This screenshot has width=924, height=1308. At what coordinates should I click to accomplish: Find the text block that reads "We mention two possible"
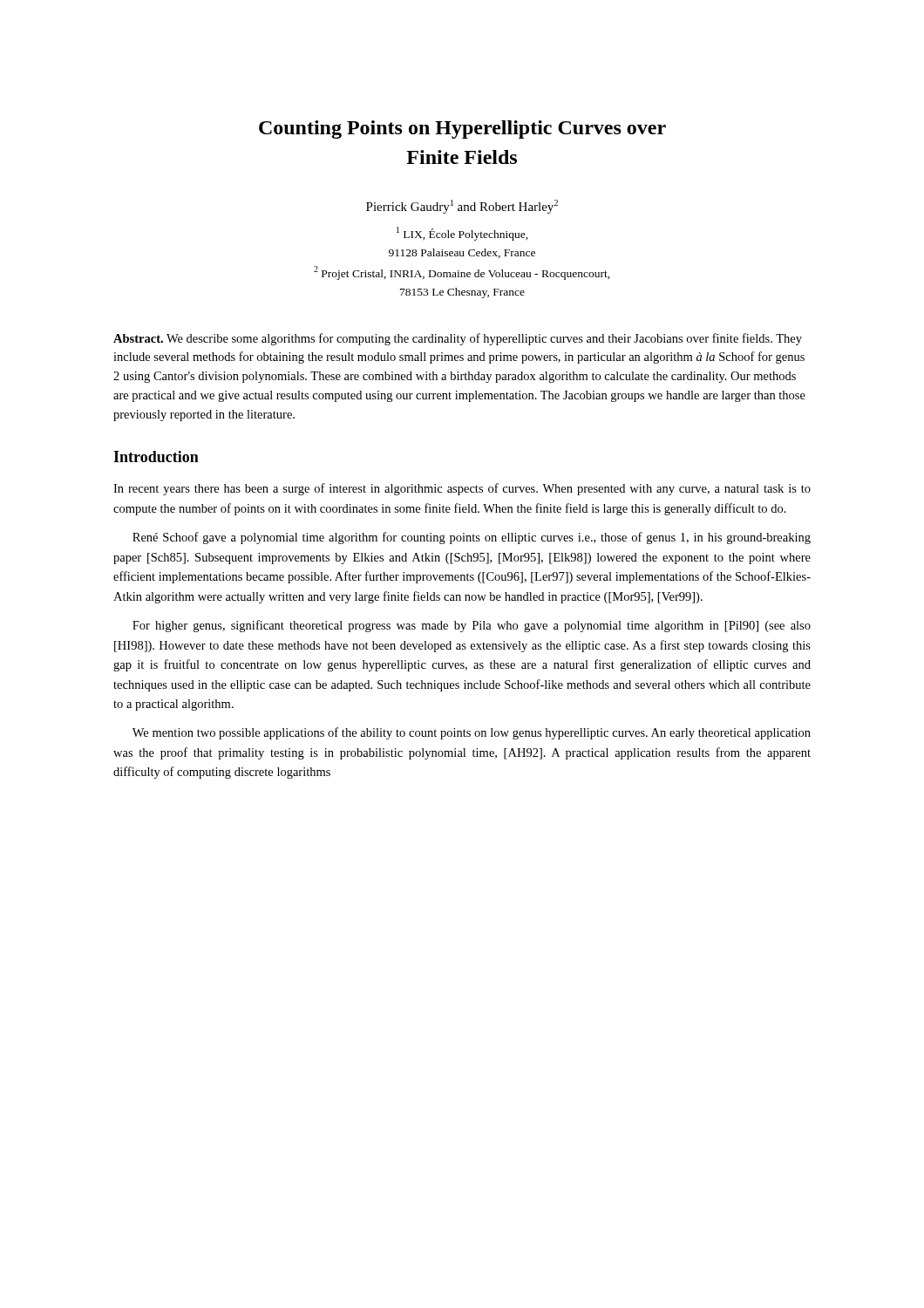pos(462,752)
